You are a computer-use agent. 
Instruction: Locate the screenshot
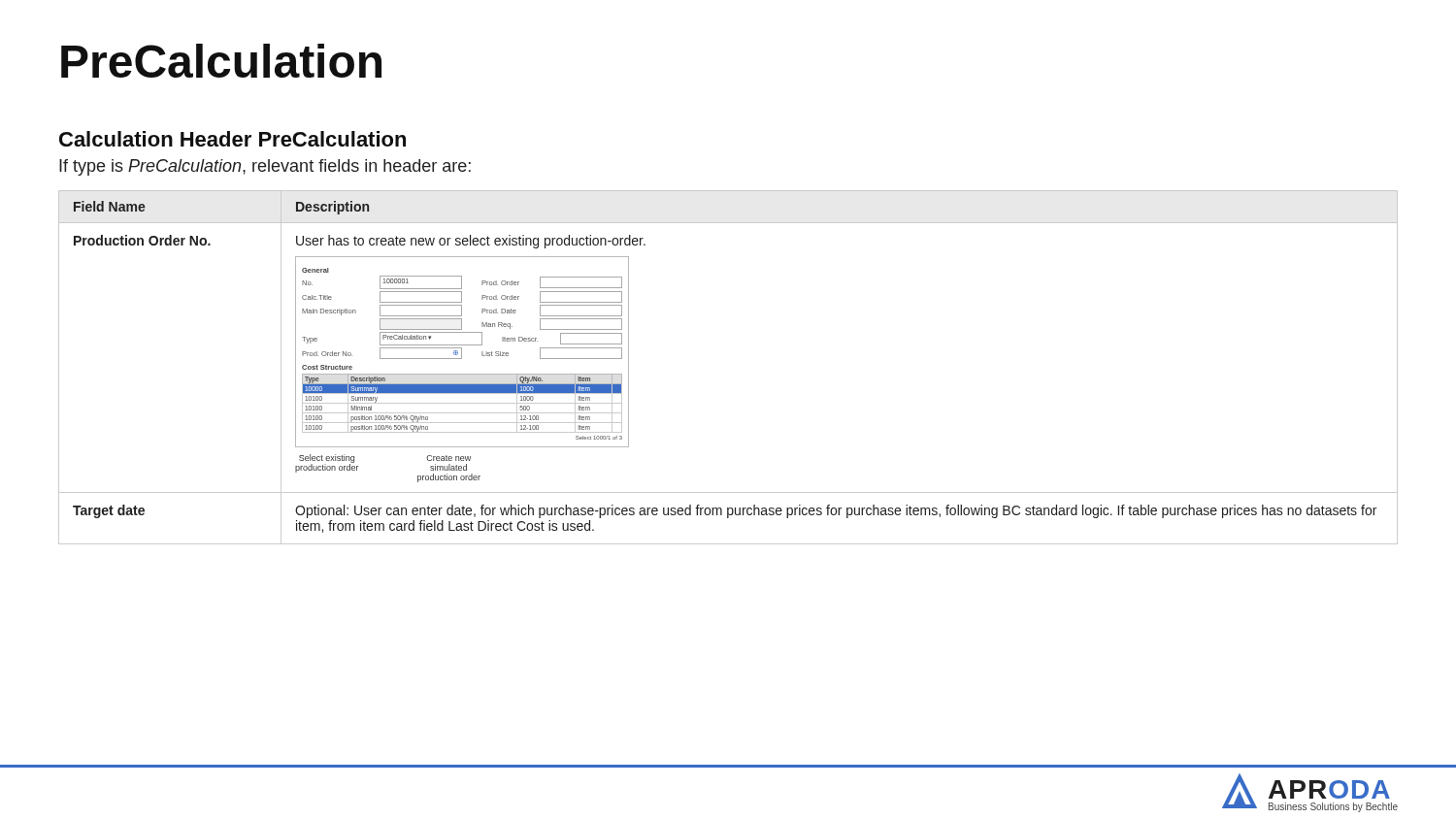[839, 369]
